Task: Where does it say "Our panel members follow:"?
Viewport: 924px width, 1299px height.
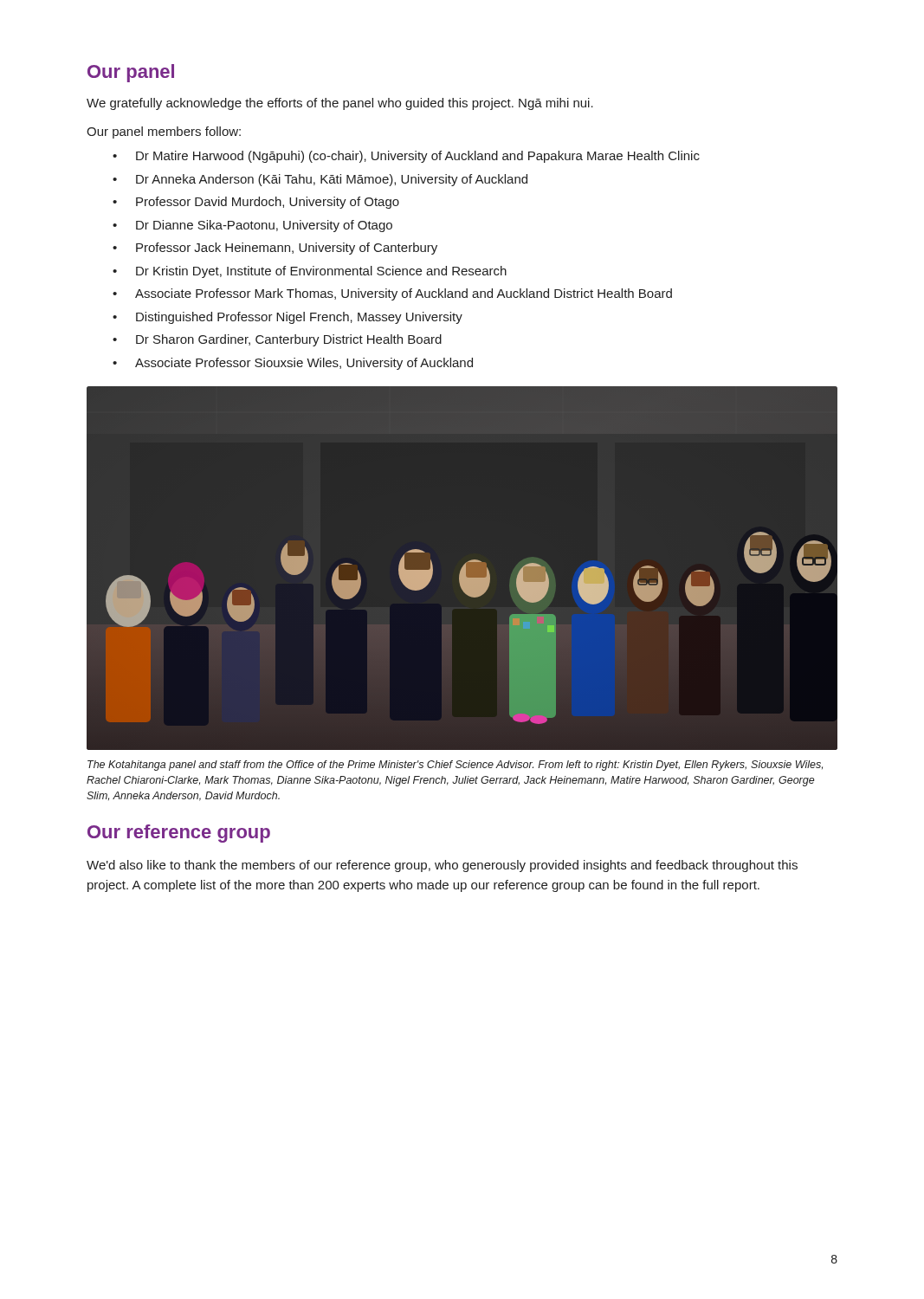Action: tap(164, 131)
